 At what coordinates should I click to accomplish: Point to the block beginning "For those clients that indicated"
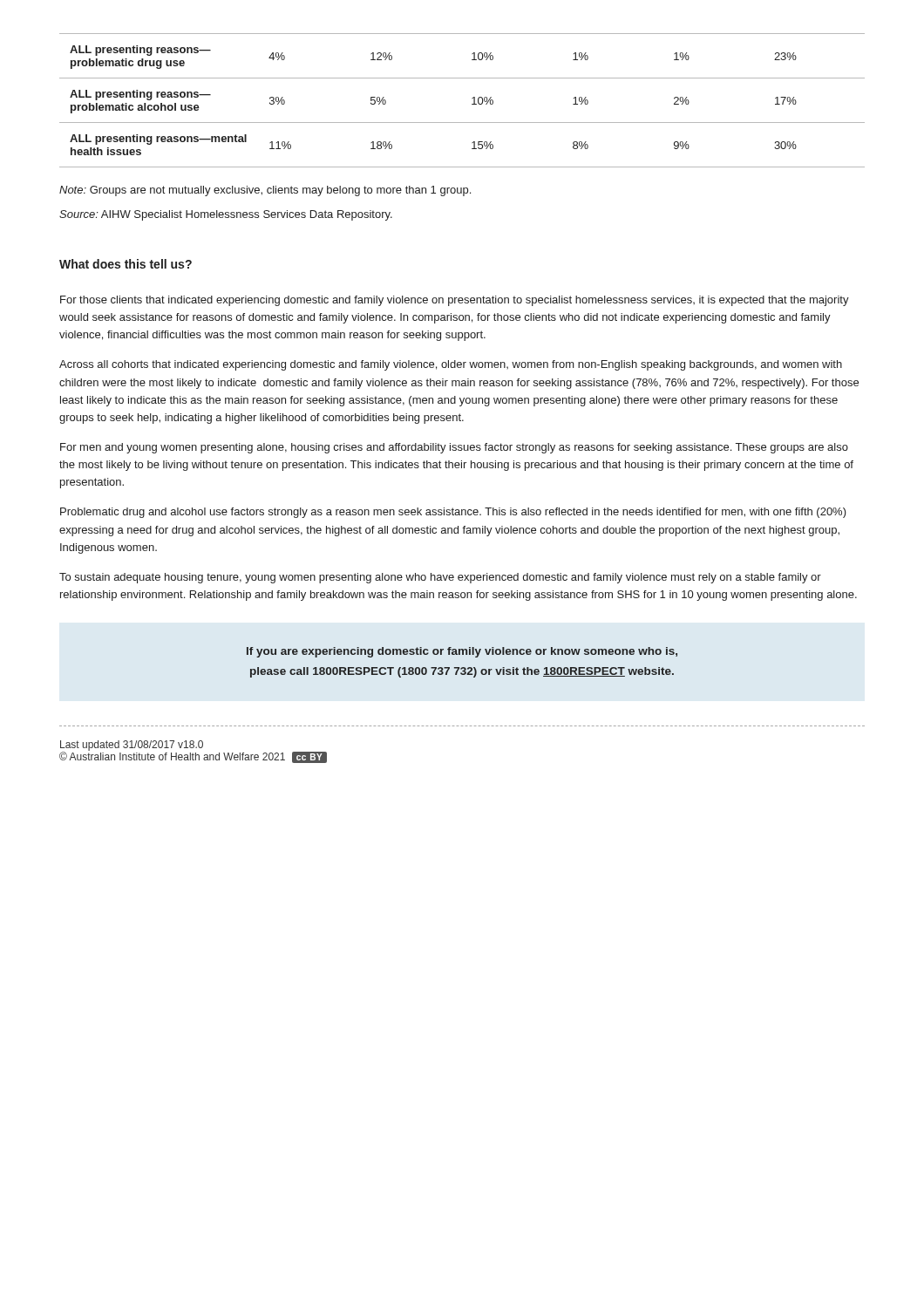click(x=462, y=318)
